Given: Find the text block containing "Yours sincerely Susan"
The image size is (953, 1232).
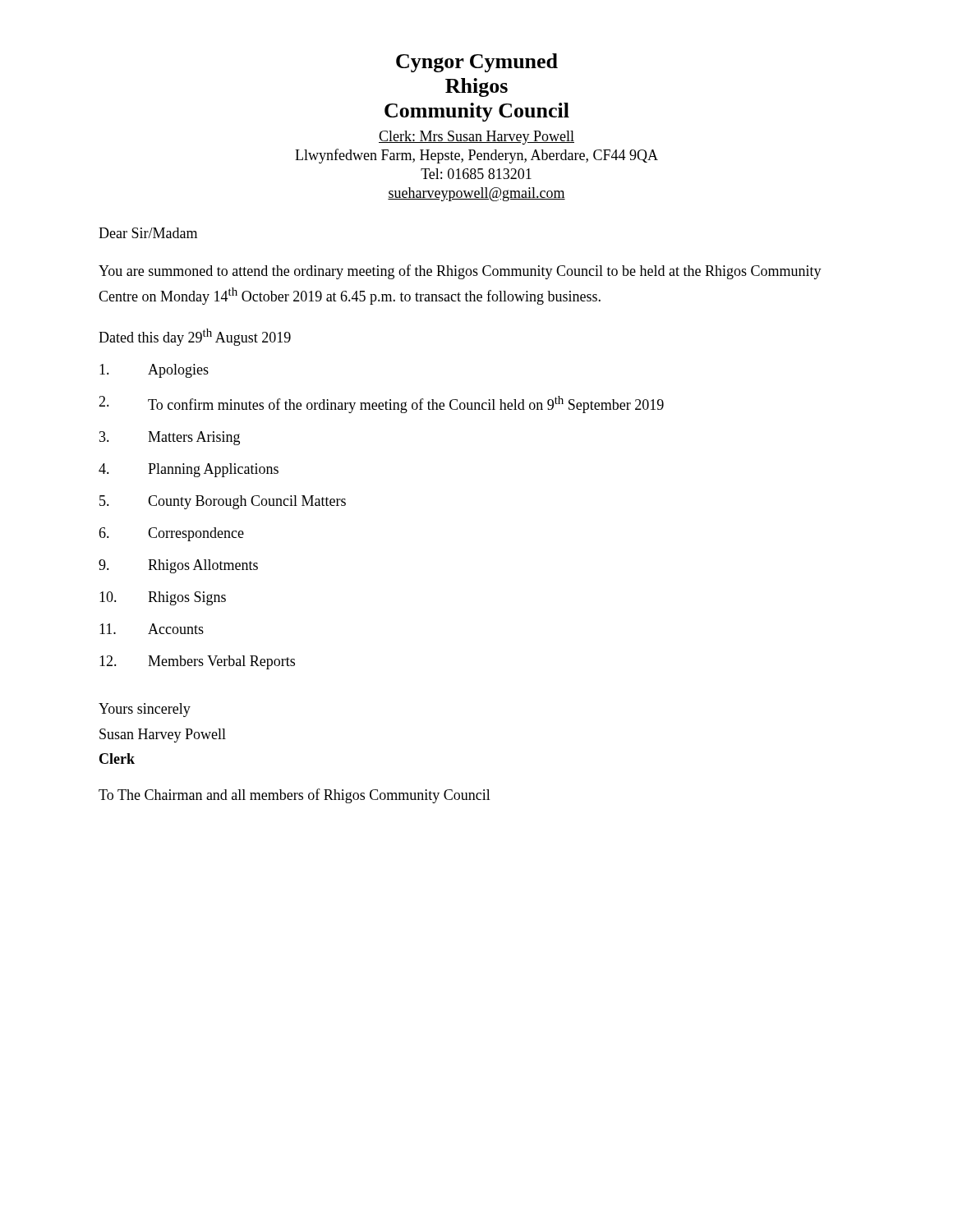Looking at the screenshot, I should 162,734.
